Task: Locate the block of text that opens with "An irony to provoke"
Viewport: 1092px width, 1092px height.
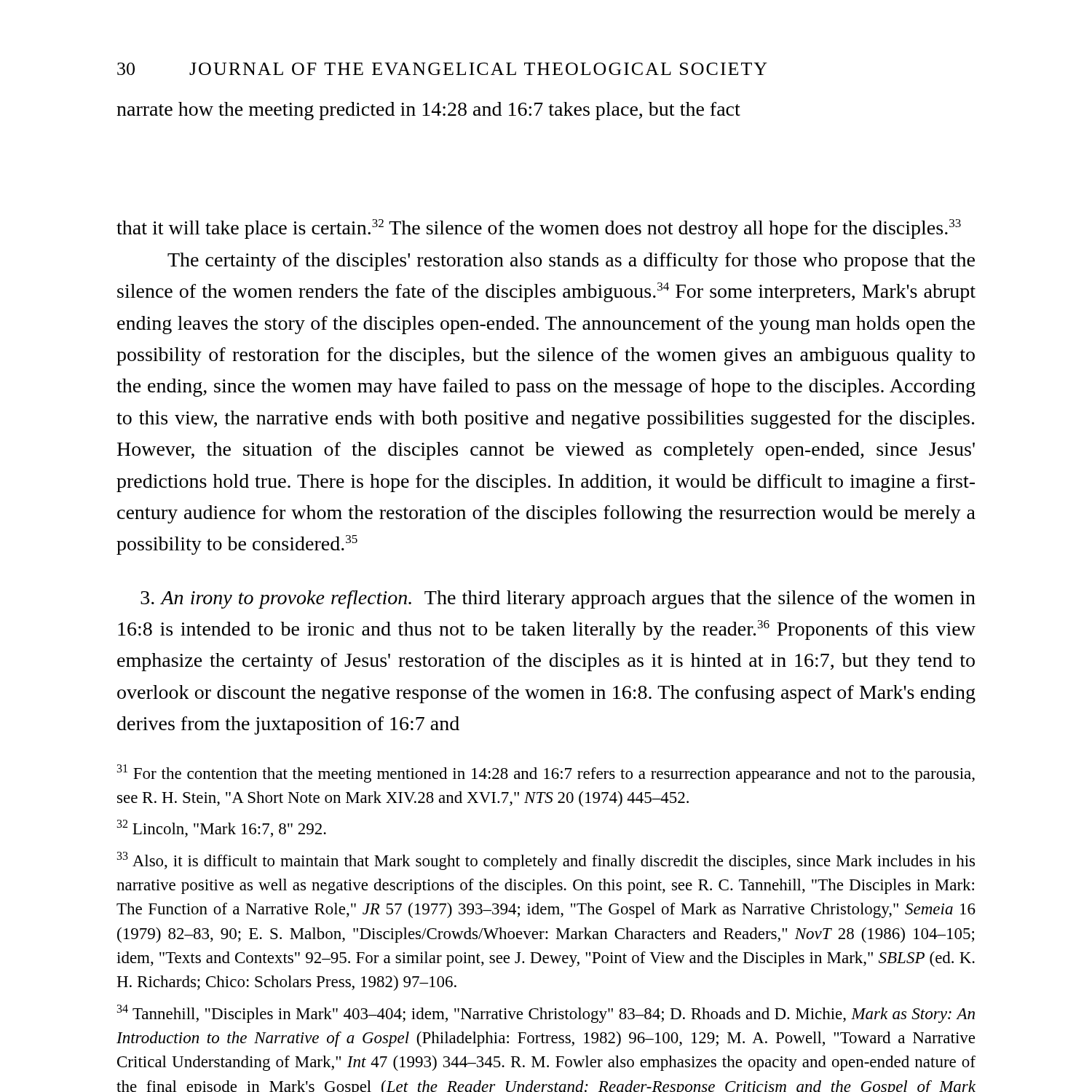Action: 546,660
